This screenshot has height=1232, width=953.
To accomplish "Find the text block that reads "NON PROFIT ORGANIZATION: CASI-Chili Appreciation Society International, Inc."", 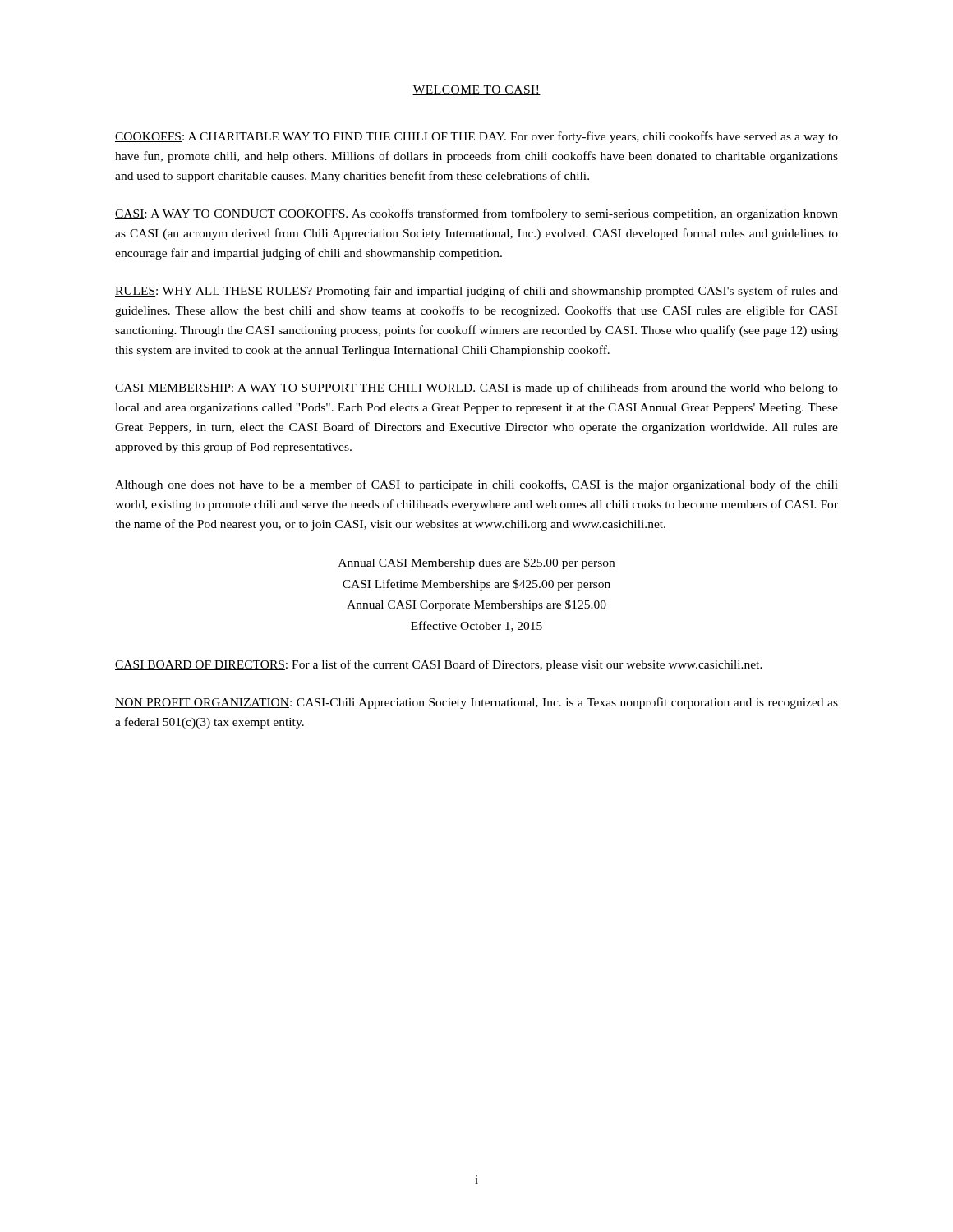I will click(476, 711).
